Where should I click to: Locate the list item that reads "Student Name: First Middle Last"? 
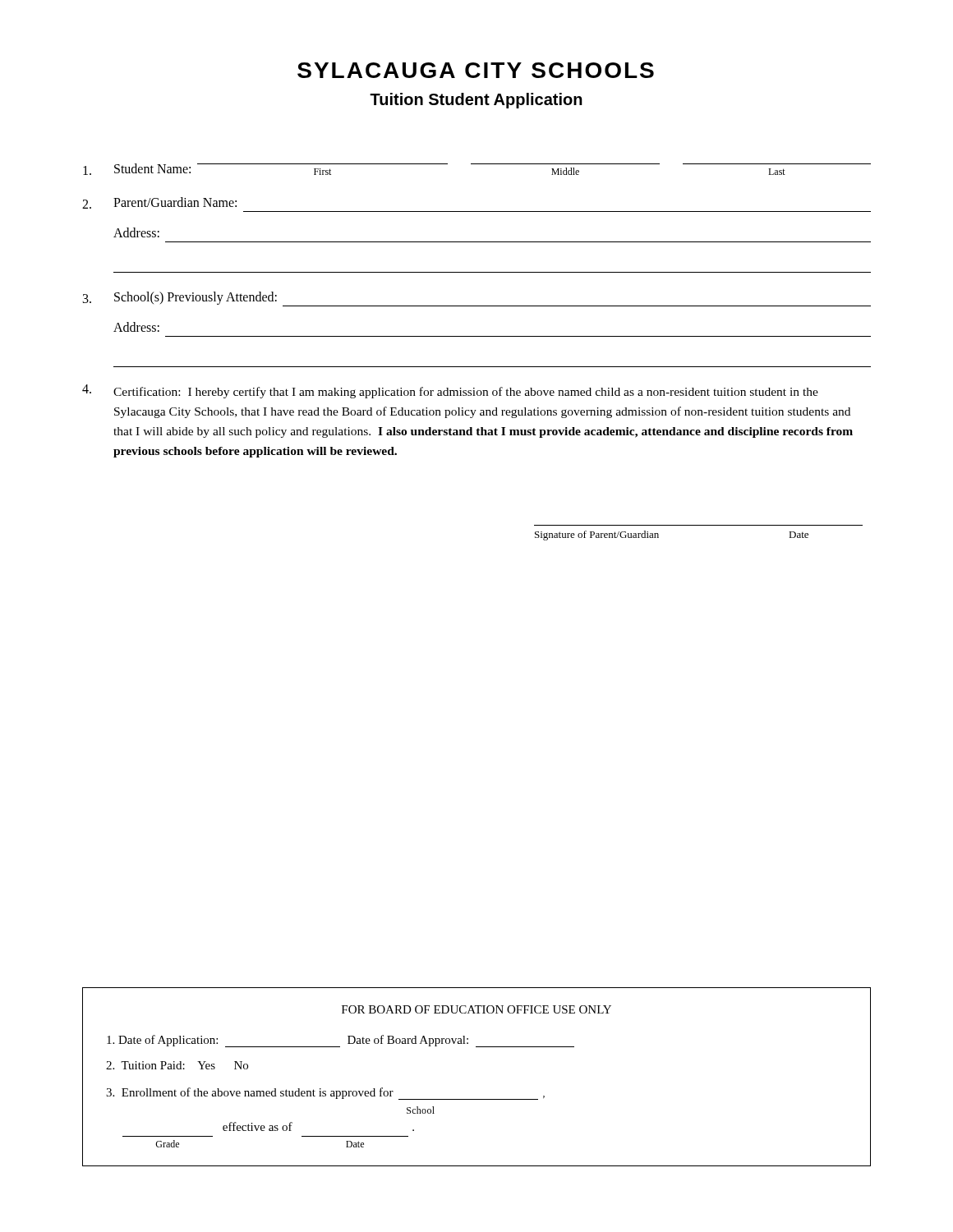tap(476, 162)
